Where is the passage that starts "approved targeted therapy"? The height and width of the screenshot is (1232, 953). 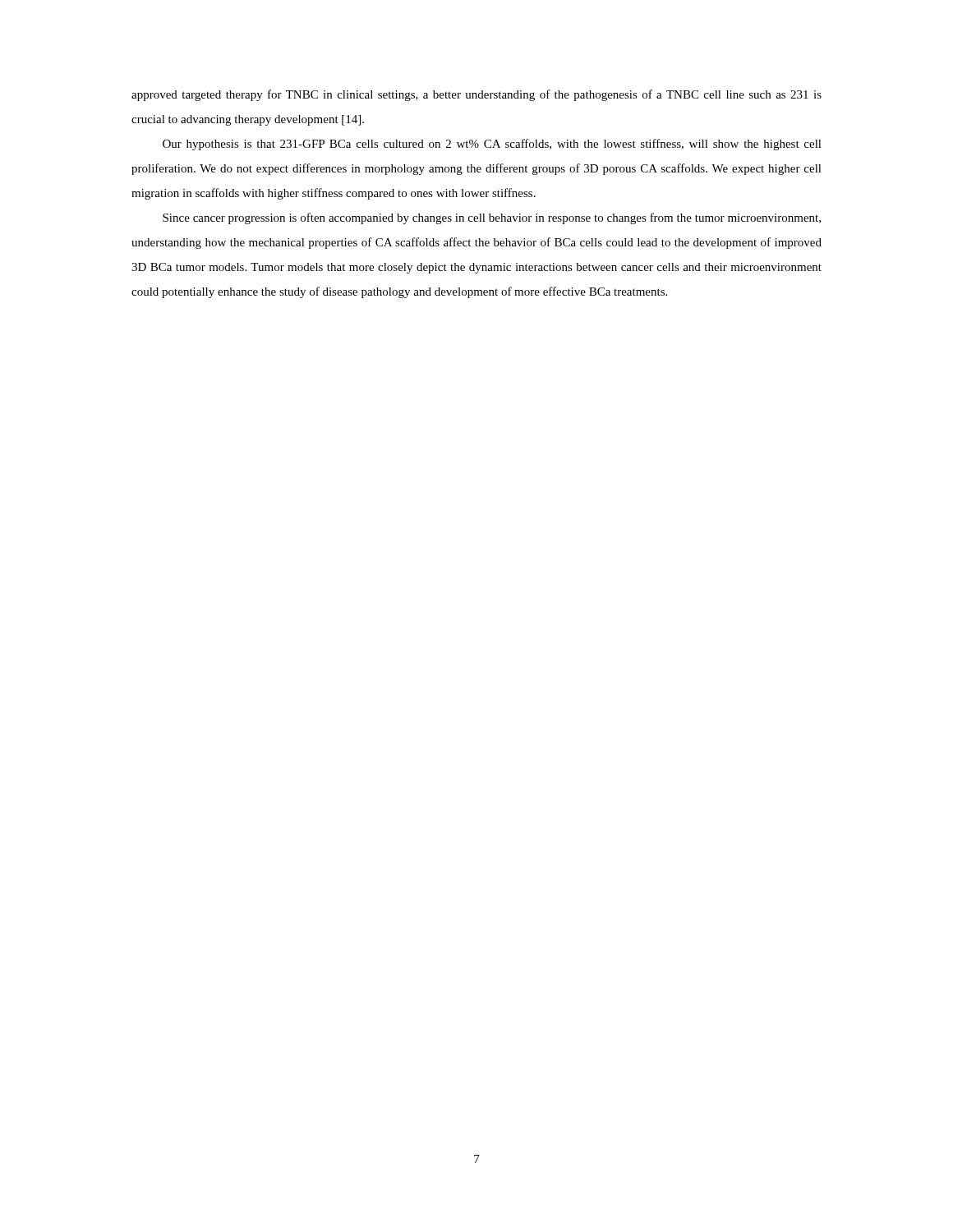point(476,107)
